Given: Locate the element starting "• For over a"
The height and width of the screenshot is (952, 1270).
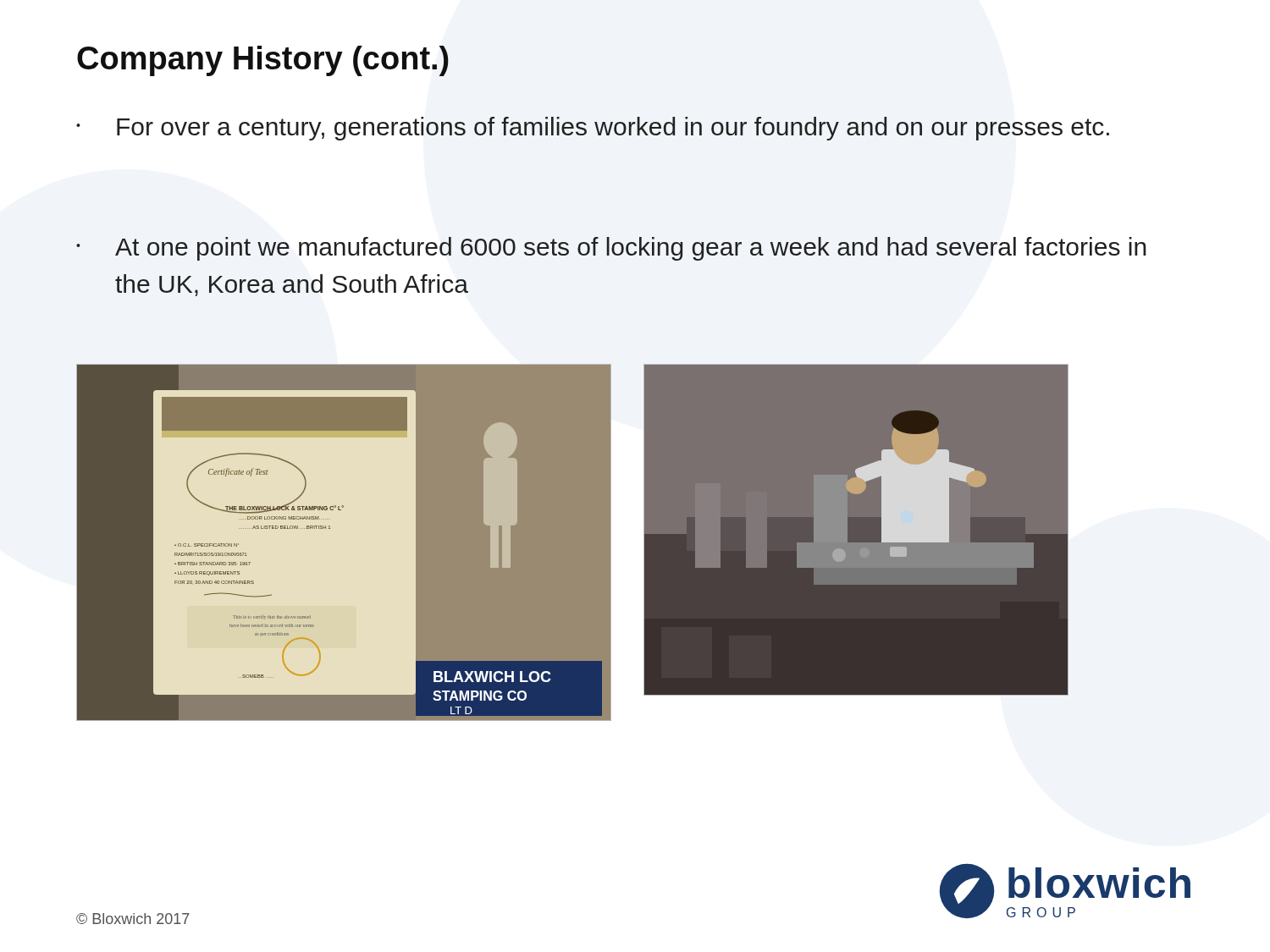Looking at the screenshot, I should [594, 127].
